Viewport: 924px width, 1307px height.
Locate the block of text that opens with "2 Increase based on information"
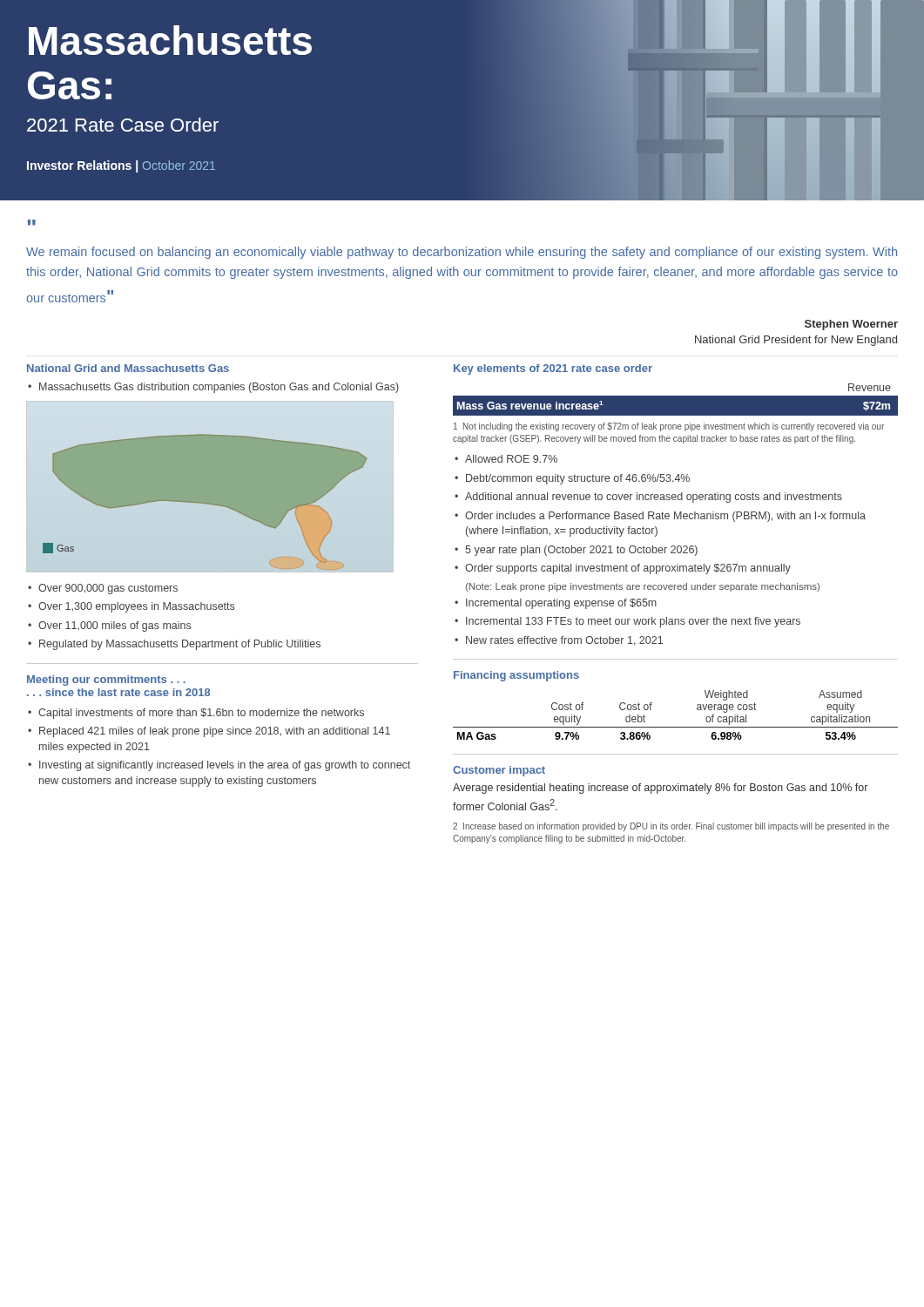671,832
